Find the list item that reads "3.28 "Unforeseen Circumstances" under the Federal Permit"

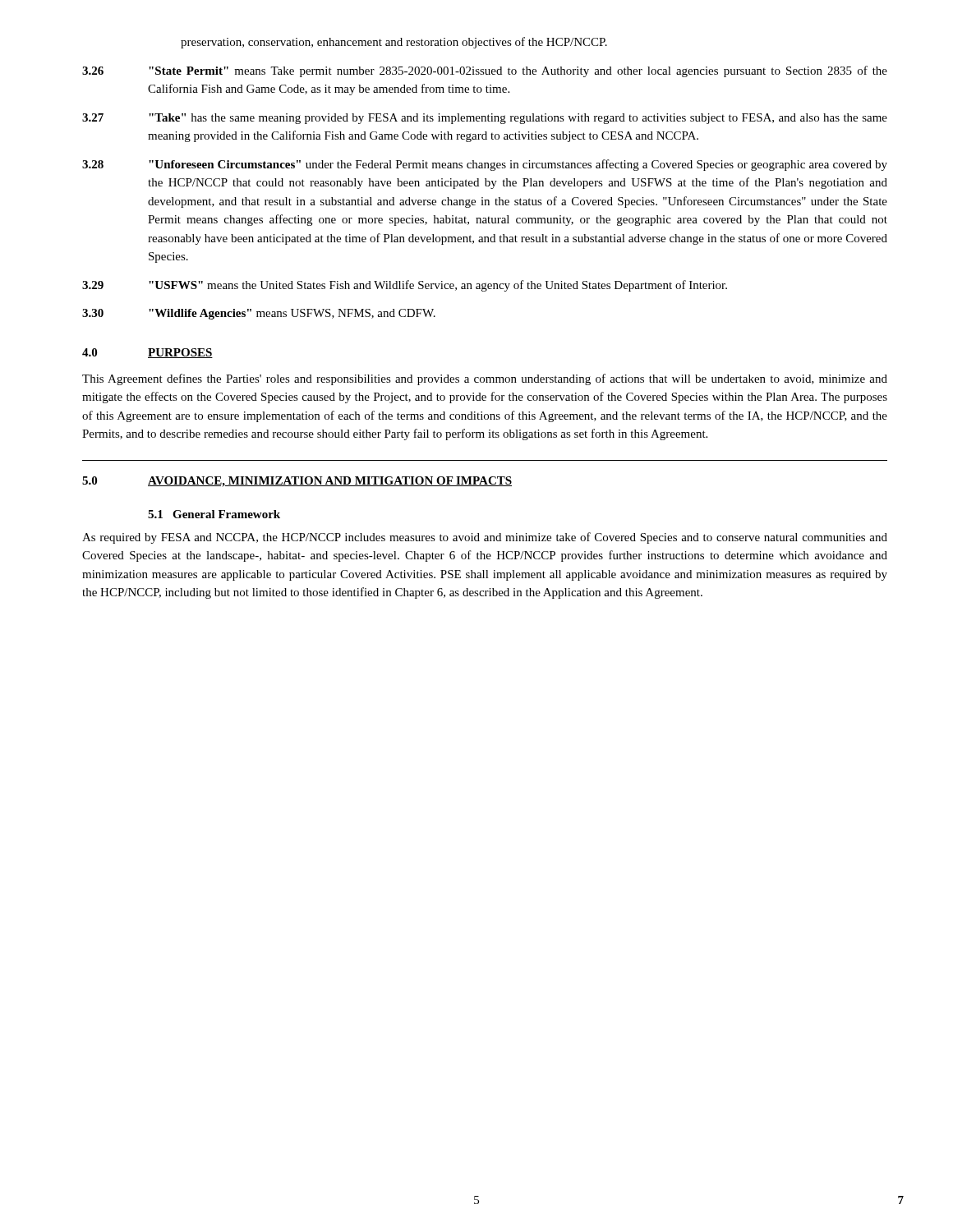coord(485,210)
